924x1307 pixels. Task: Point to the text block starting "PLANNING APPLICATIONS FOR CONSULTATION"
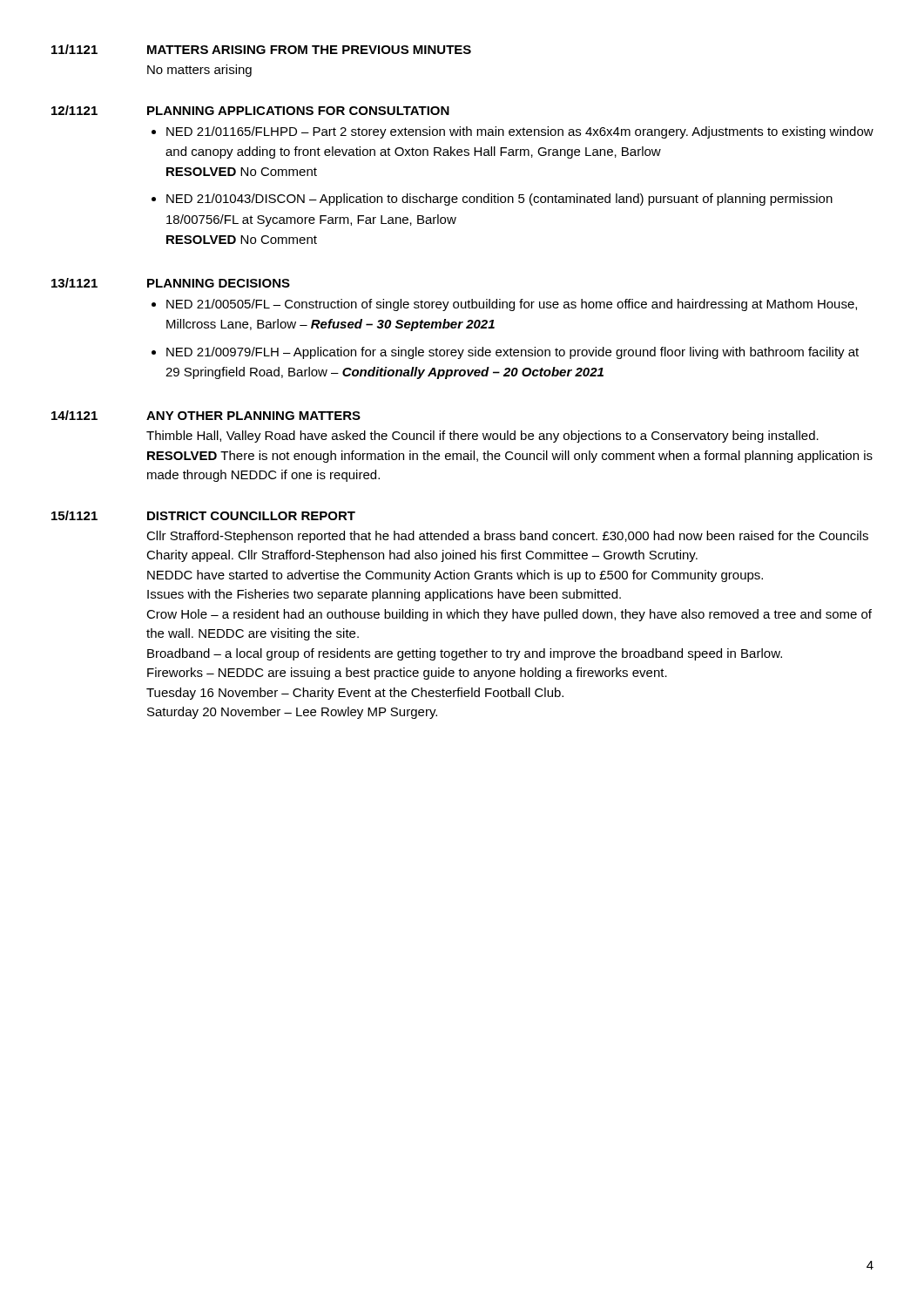[298, 110]
